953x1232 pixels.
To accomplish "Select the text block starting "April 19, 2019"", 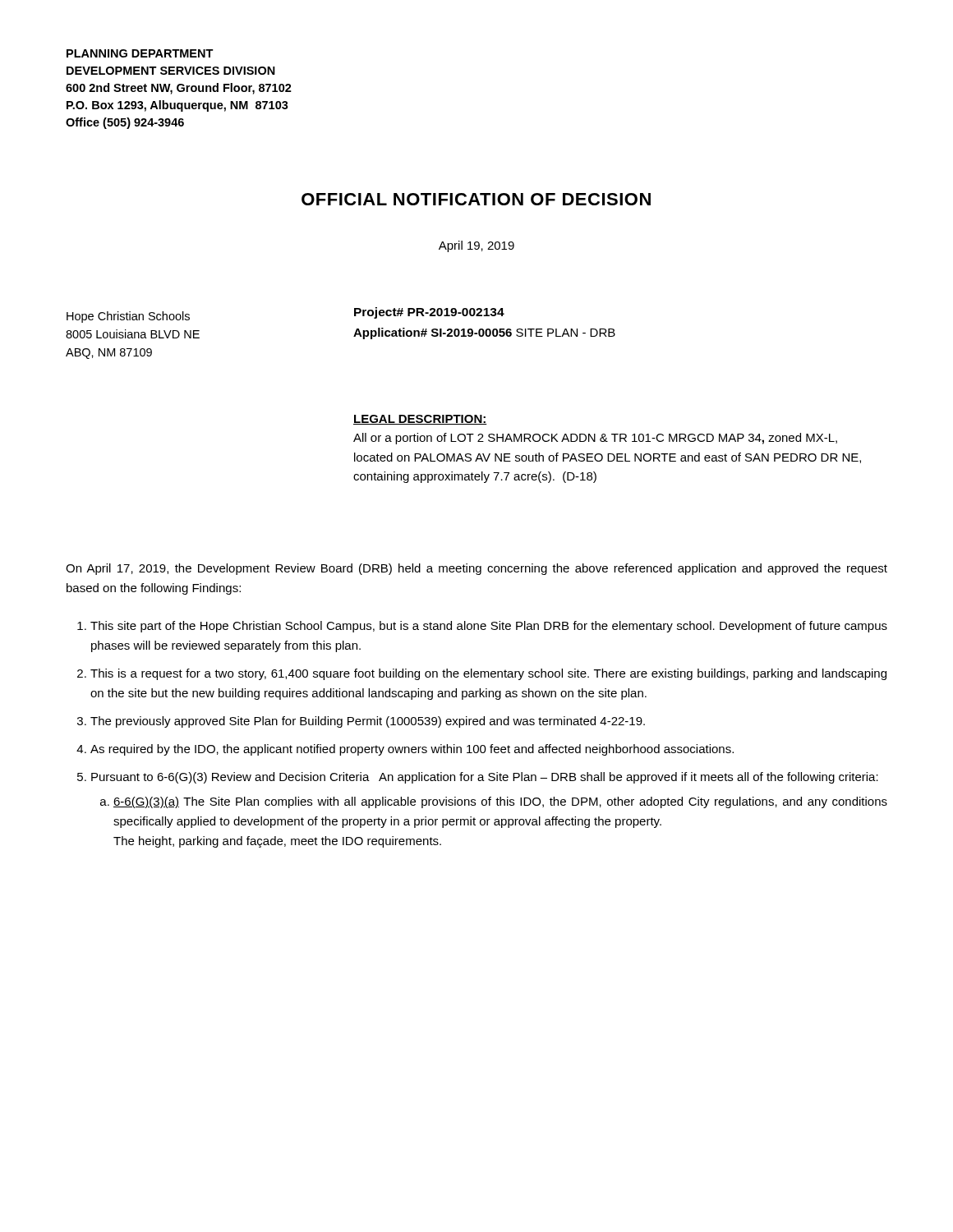I will click(476, 245).
